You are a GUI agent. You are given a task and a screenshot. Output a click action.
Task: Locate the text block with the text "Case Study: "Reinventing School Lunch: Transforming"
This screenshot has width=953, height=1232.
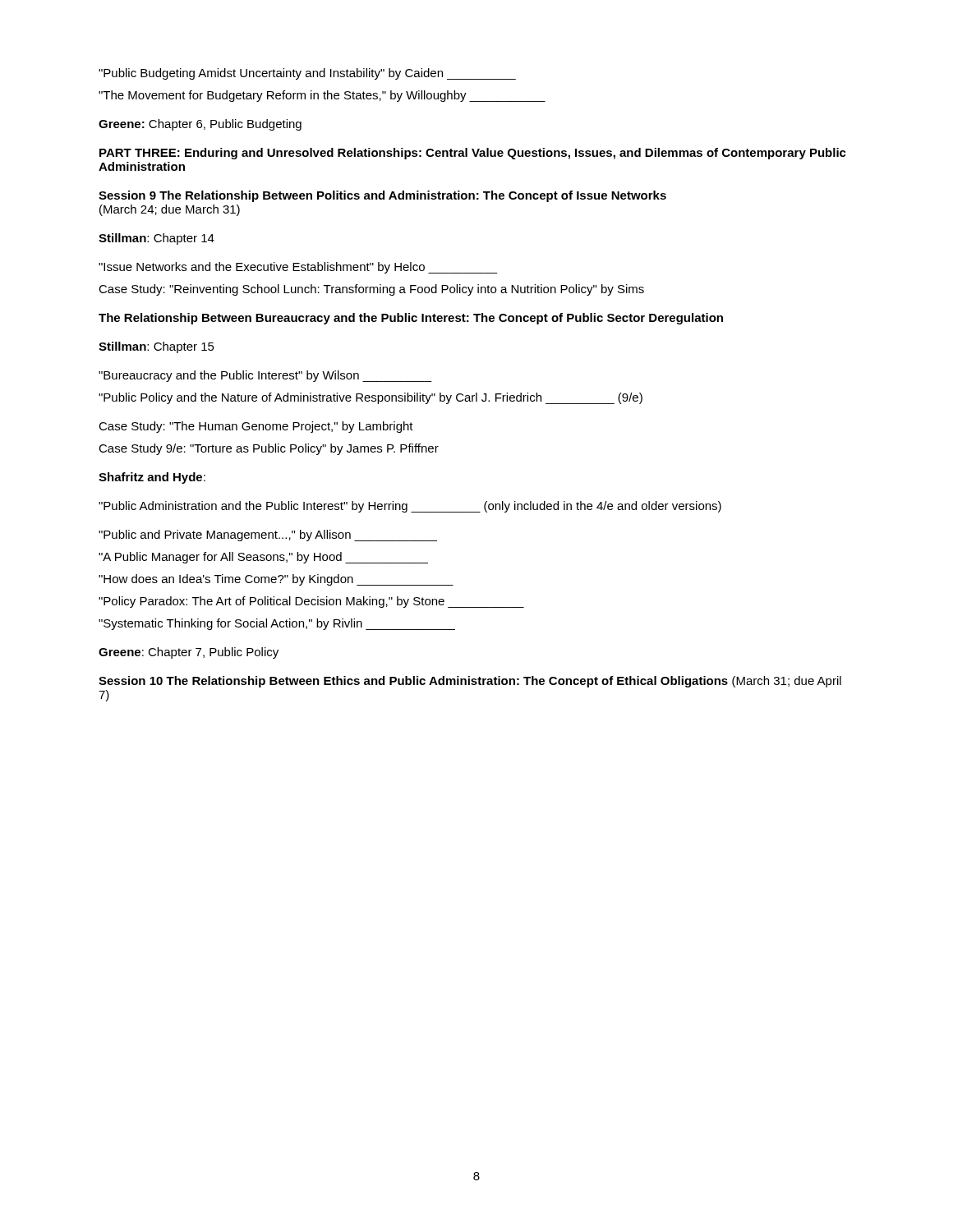pyautogui.click(x=371, y=289)
